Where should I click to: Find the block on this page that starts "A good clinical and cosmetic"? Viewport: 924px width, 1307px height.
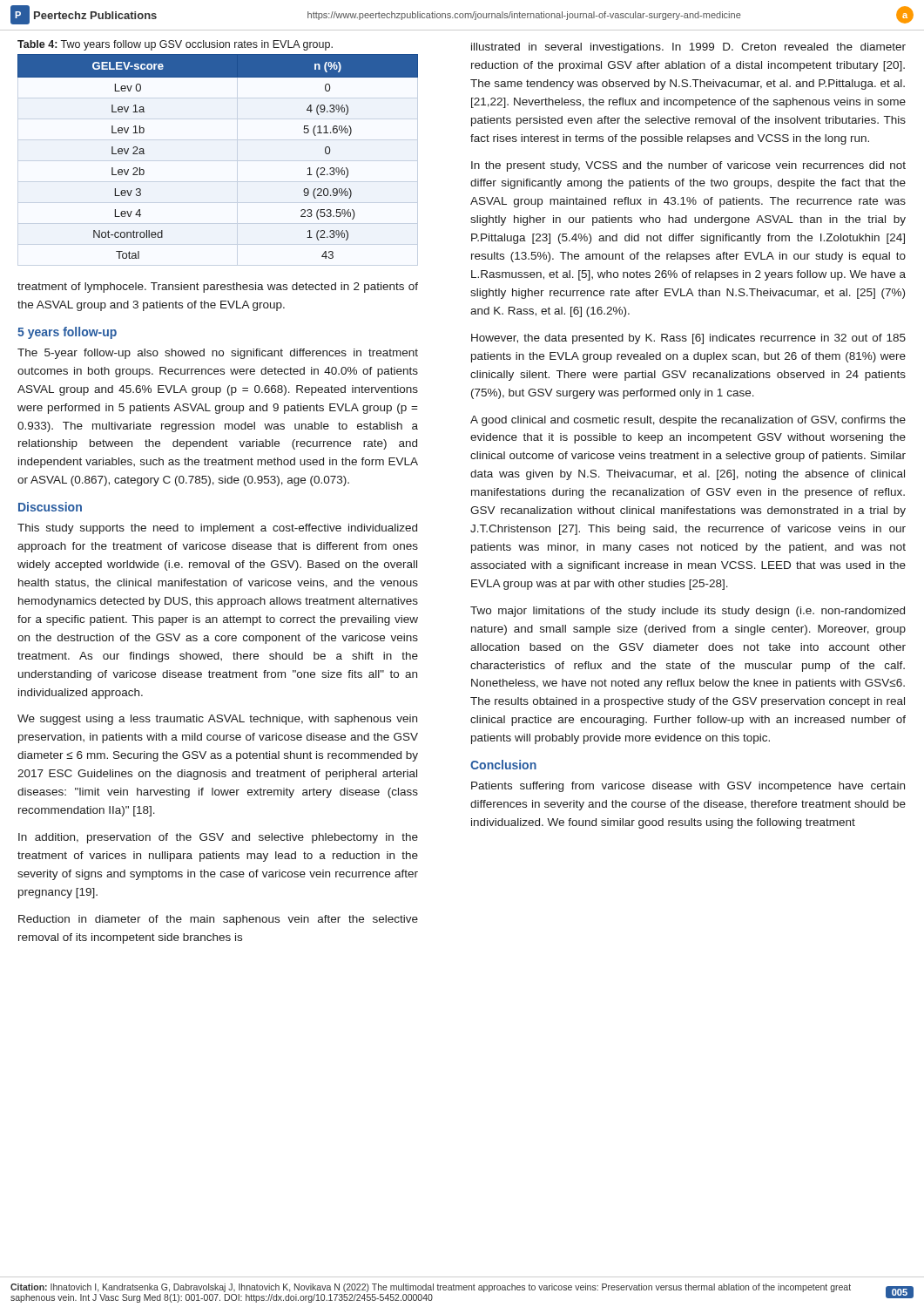[x=688, y=501]
